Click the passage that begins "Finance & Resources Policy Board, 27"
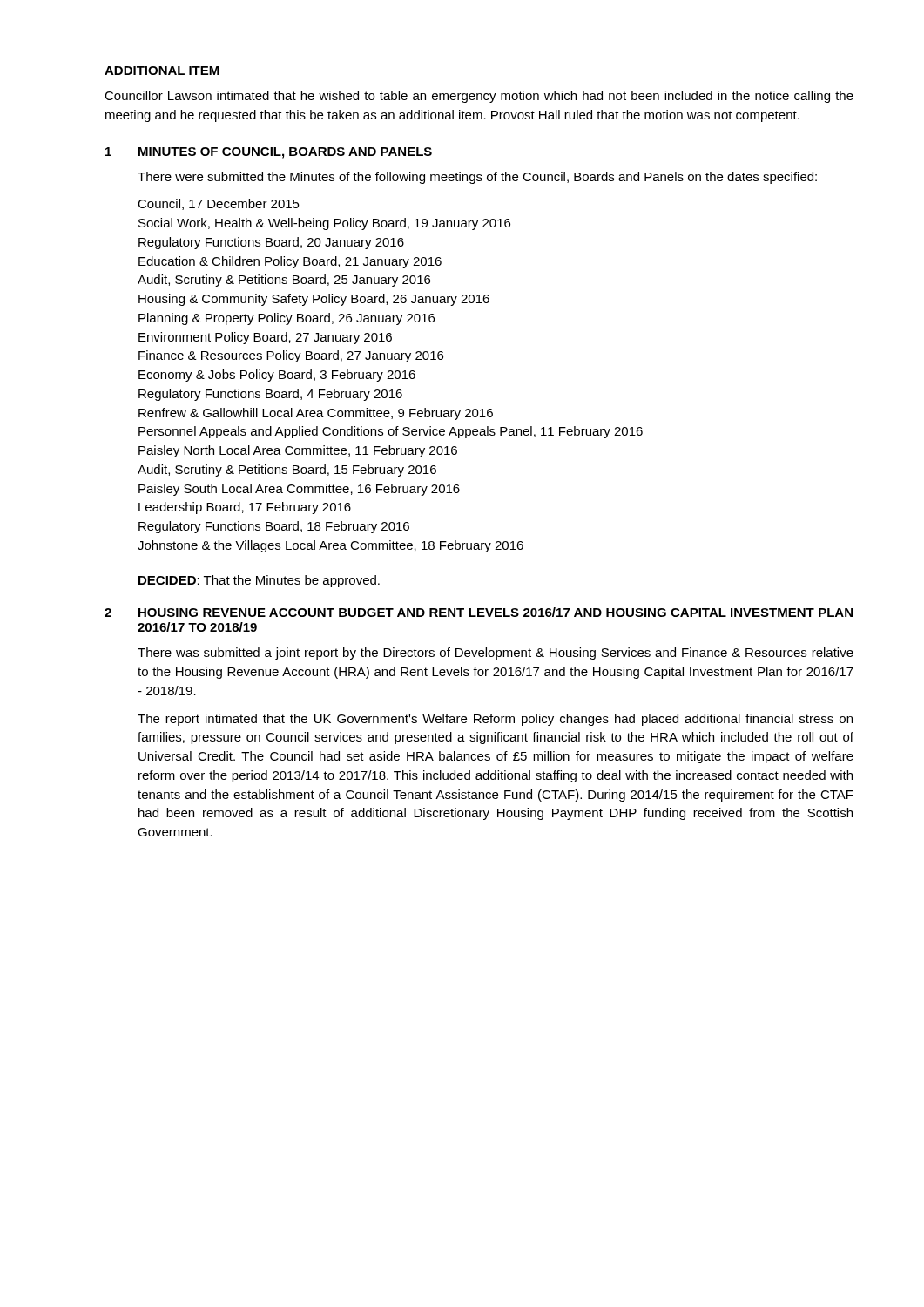 click(x=291, y=355)
